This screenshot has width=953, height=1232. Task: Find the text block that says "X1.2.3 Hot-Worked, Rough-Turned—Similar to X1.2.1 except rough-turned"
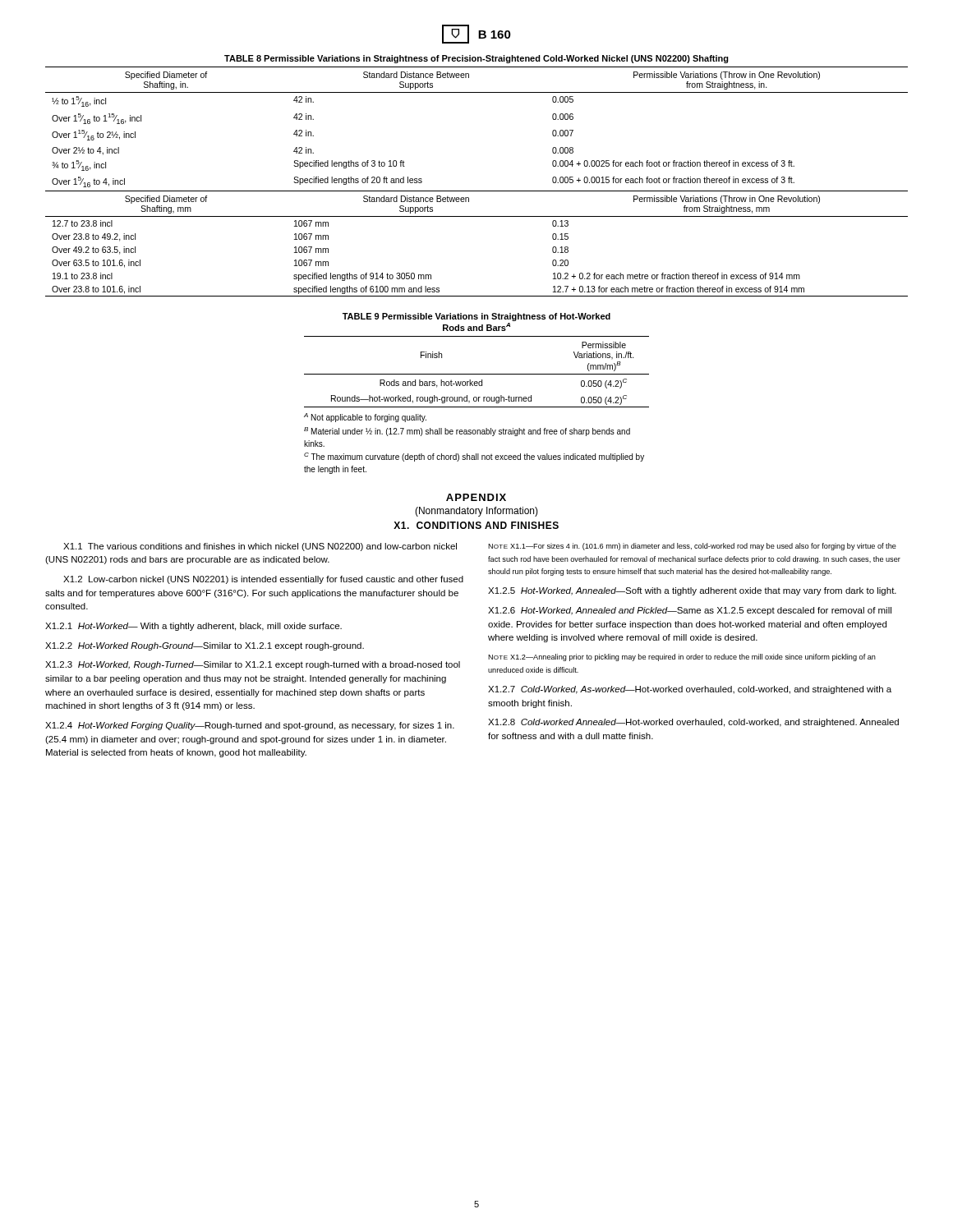pyautogui.click(x=253, y=685)
